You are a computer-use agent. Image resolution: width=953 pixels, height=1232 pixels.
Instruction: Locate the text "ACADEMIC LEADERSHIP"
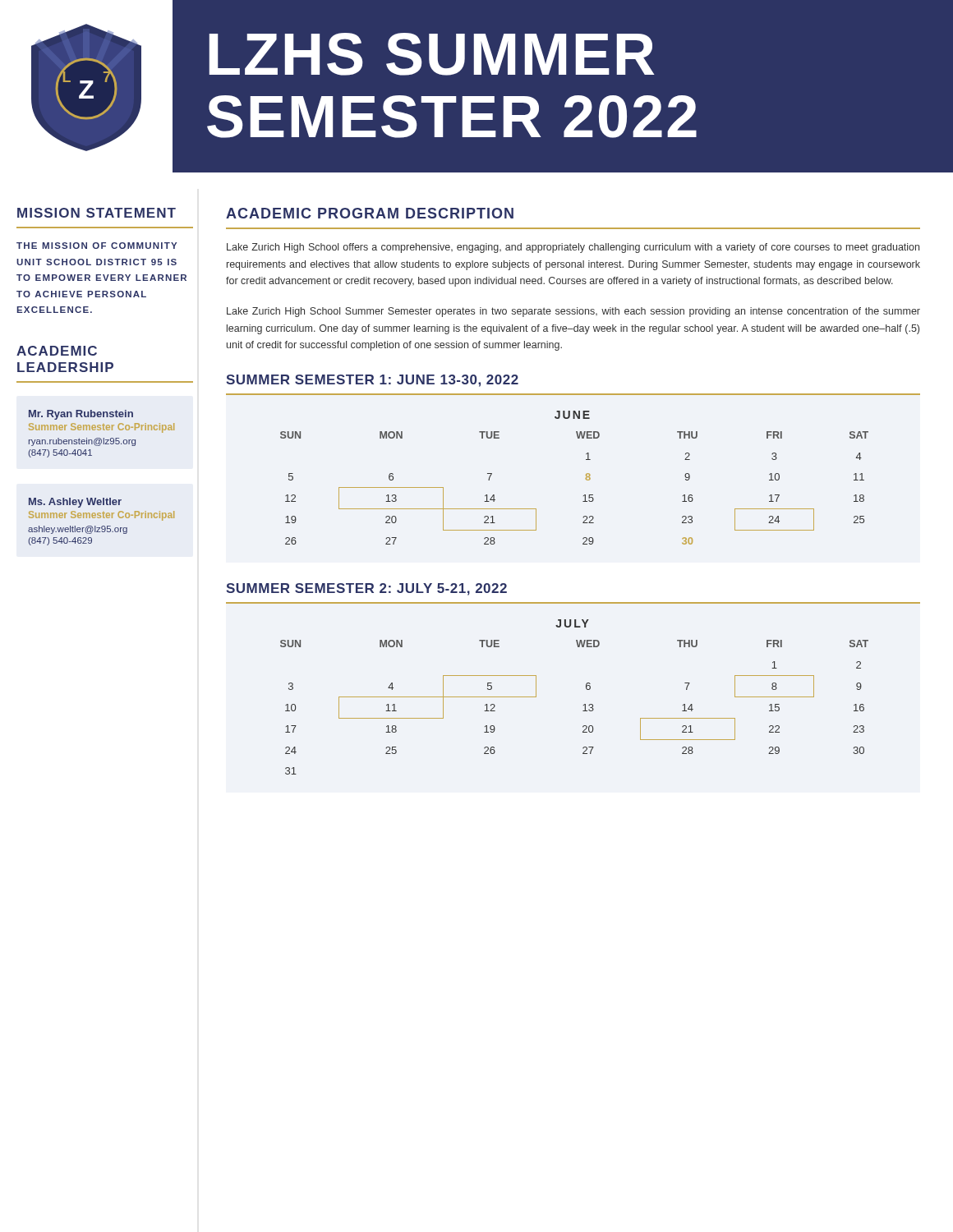[66, 359]
